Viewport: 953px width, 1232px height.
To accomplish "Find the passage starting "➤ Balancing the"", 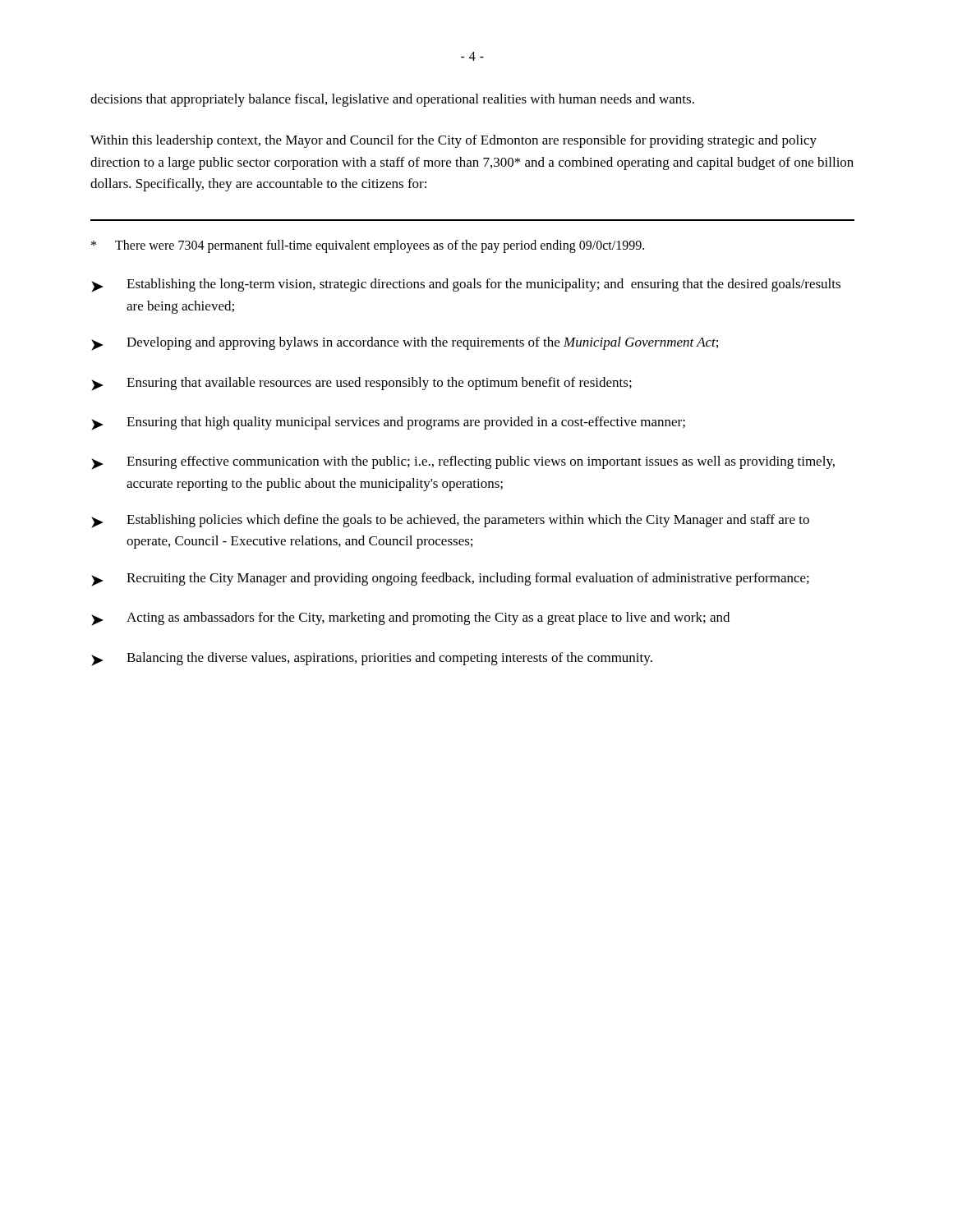I will (x=472, y=659).
